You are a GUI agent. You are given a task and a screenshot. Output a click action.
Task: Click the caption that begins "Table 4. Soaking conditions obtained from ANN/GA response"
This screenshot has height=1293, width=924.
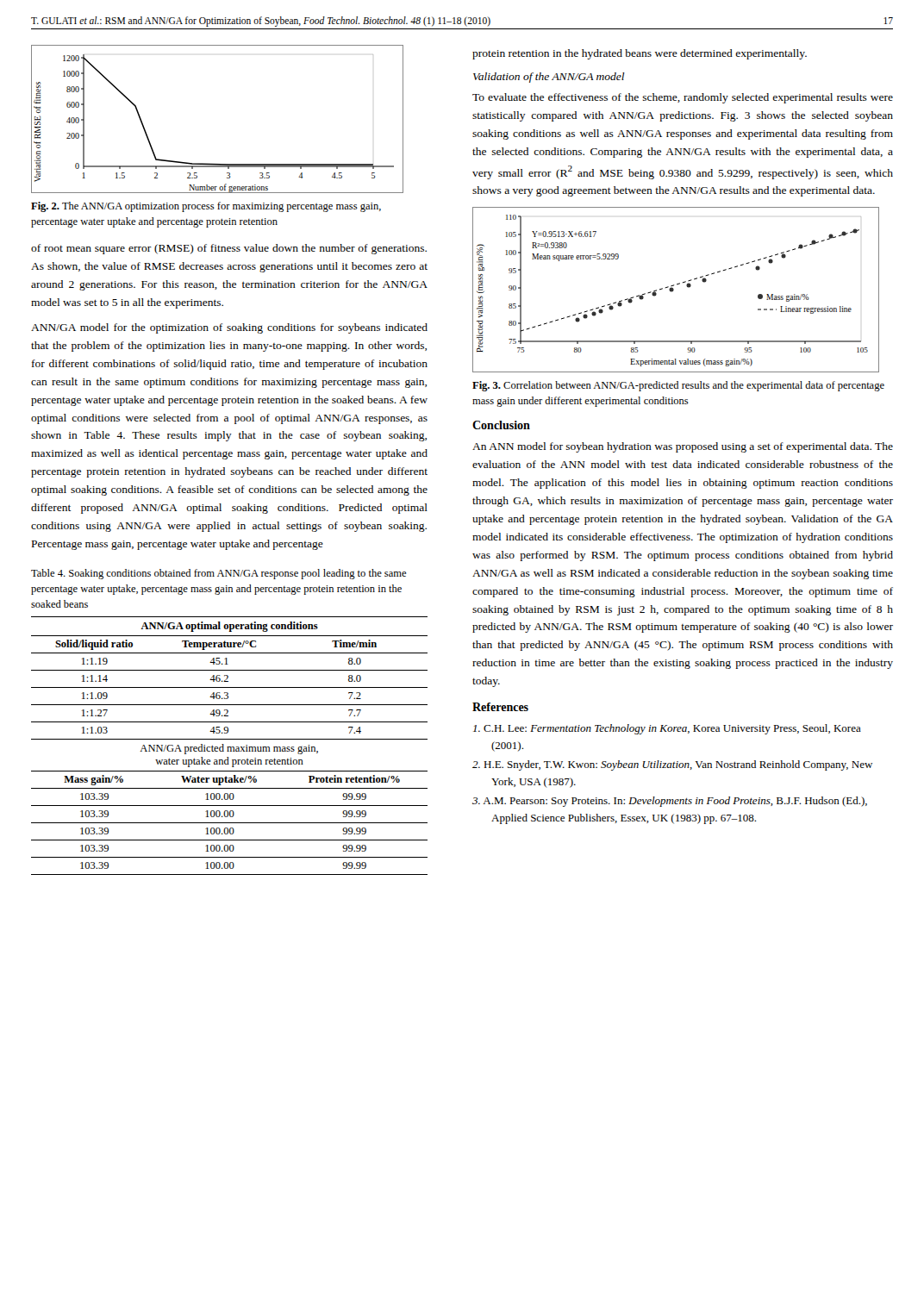tap(219, 589)
